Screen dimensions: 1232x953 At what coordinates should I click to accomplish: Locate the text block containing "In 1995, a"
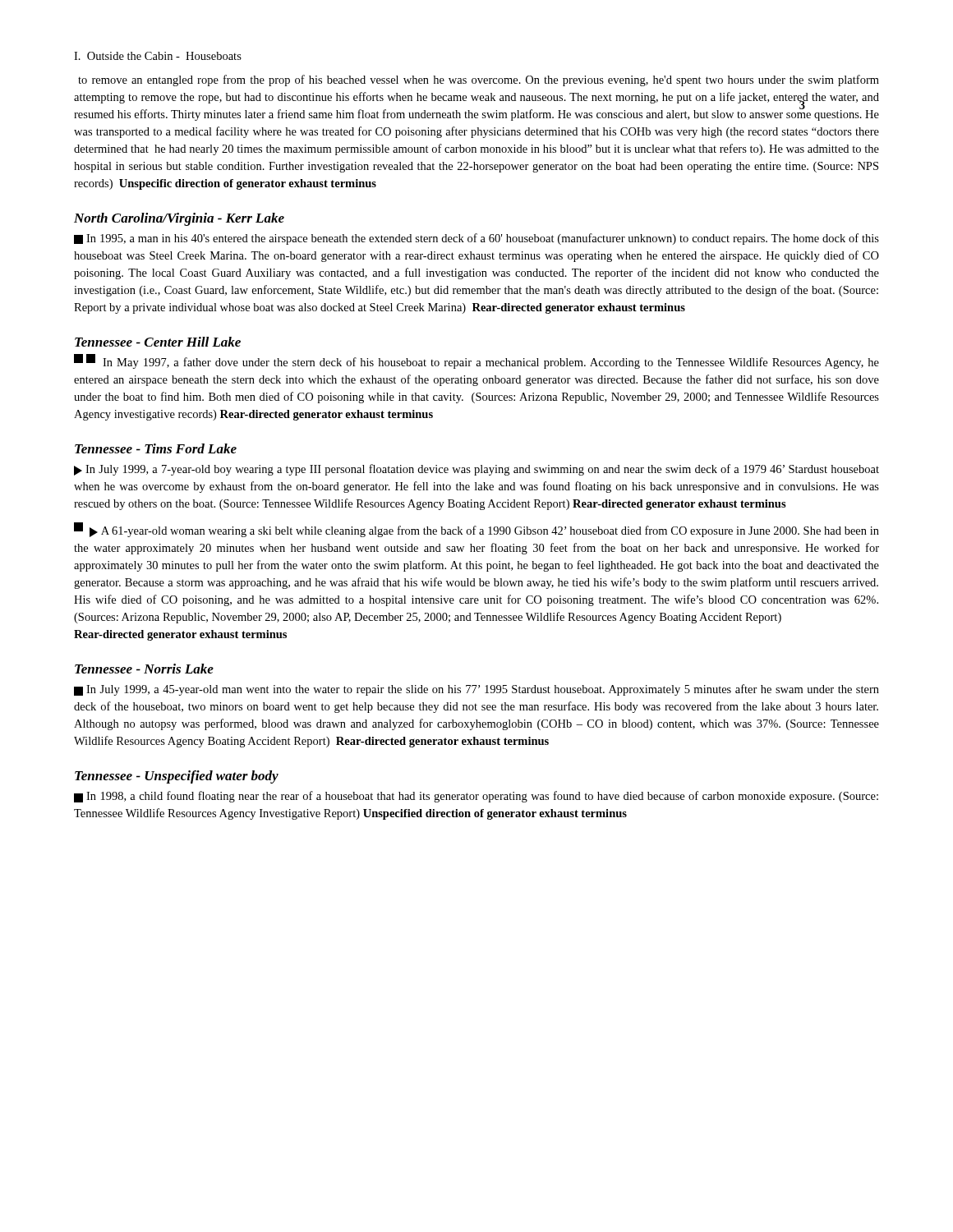click(476, 273)
